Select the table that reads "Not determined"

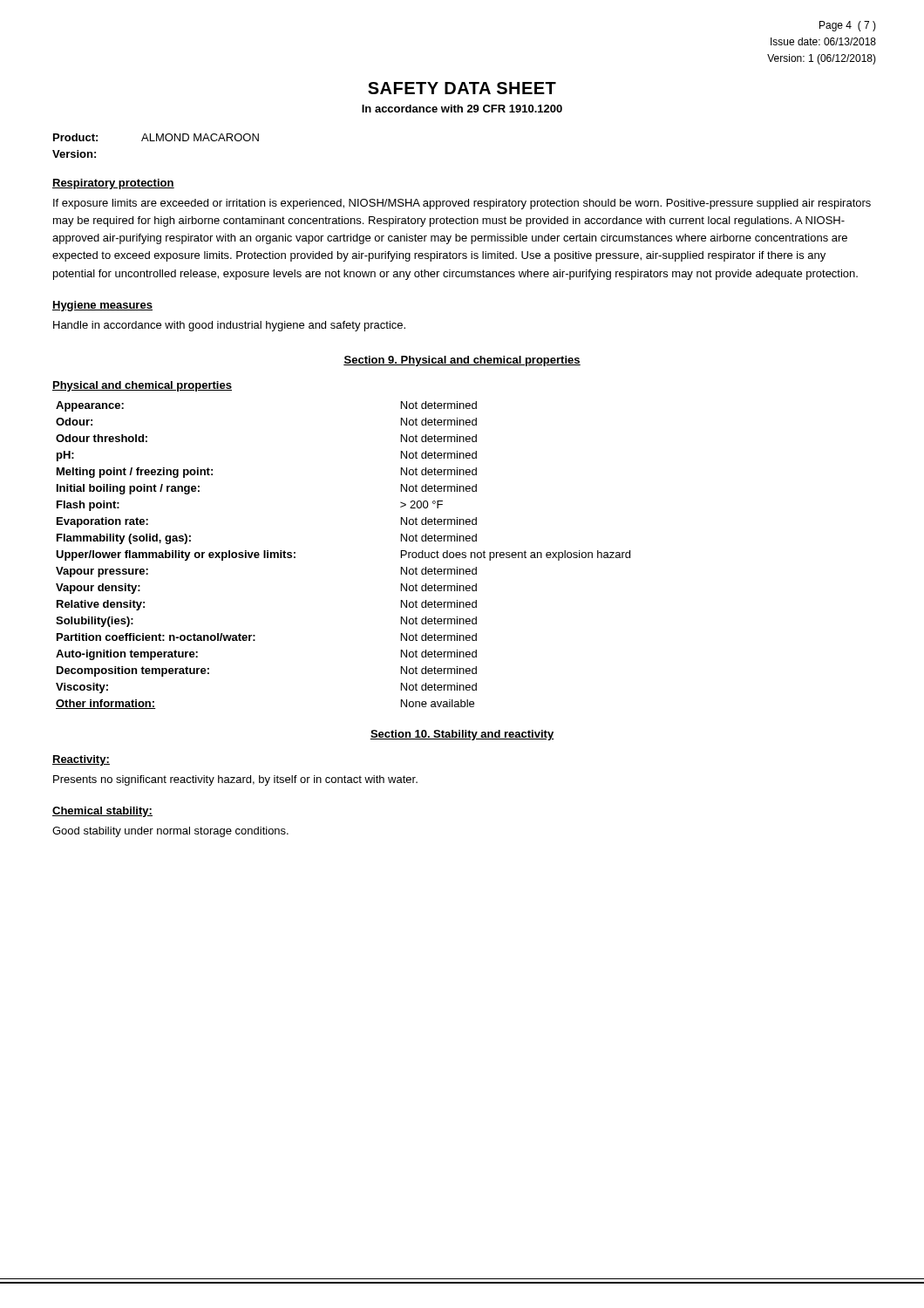tap(462, 554)
